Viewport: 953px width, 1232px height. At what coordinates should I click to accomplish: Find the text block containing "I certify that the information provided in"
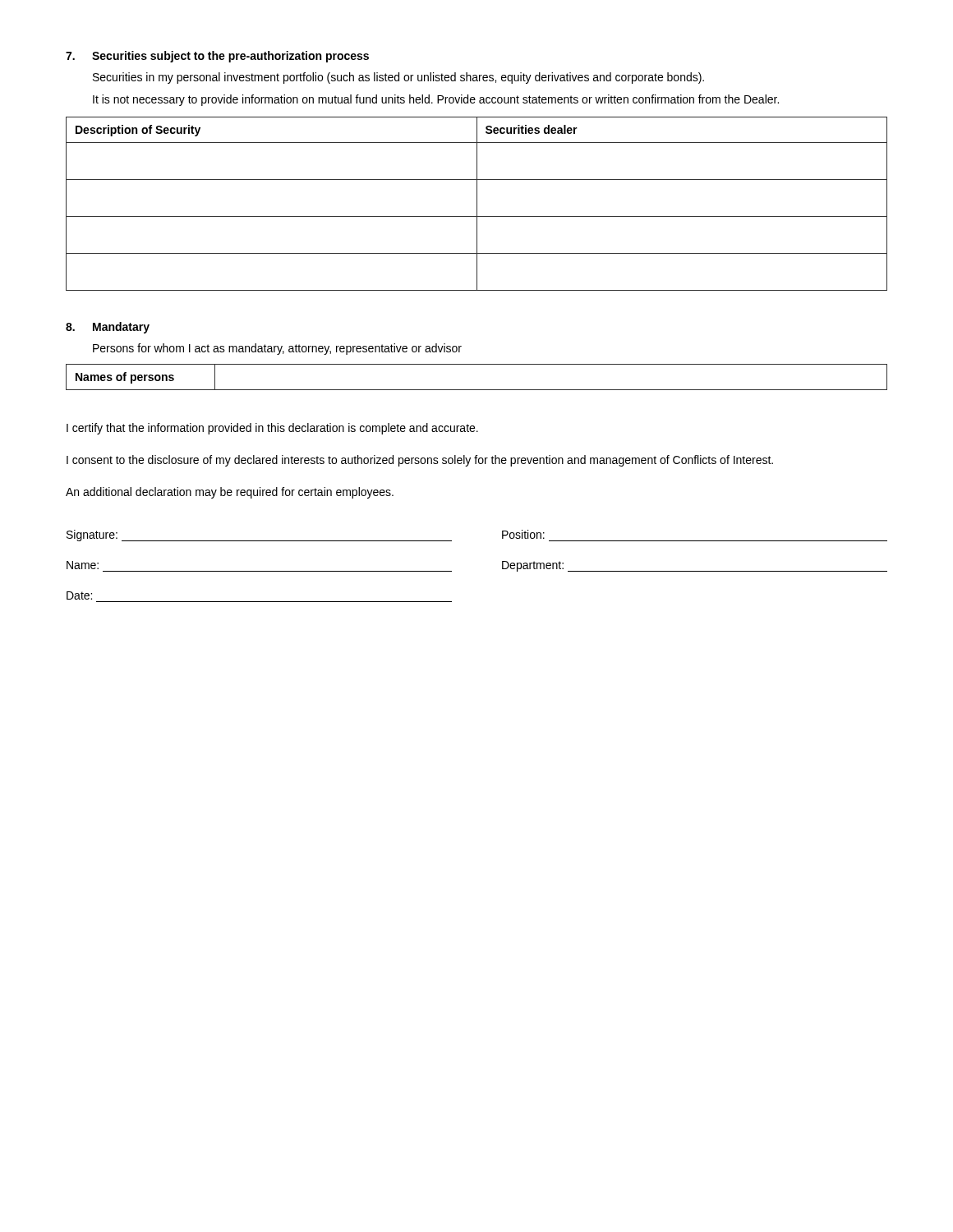[x=272, y=428]
